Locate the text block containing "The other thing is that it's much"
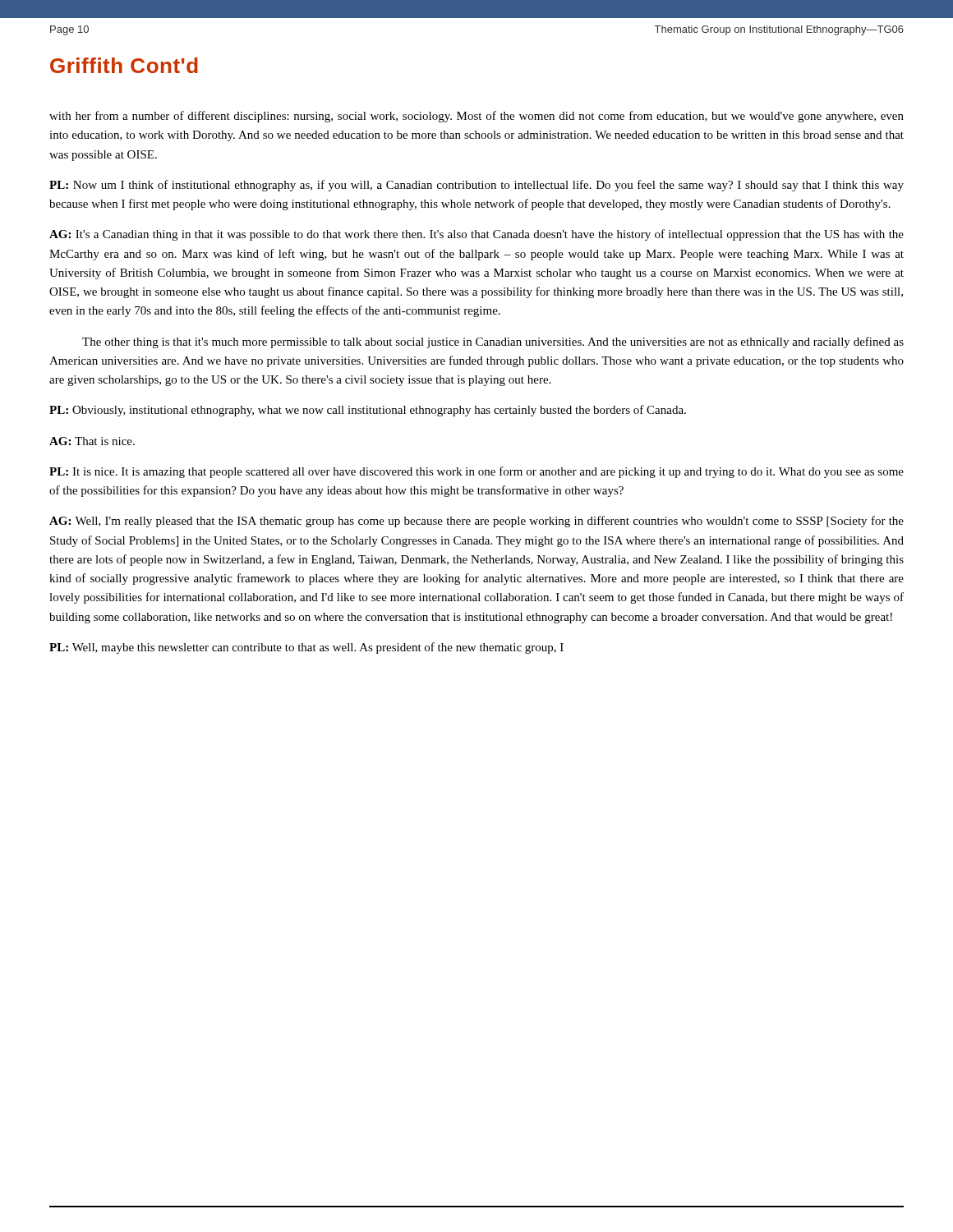 click(476, 361)
